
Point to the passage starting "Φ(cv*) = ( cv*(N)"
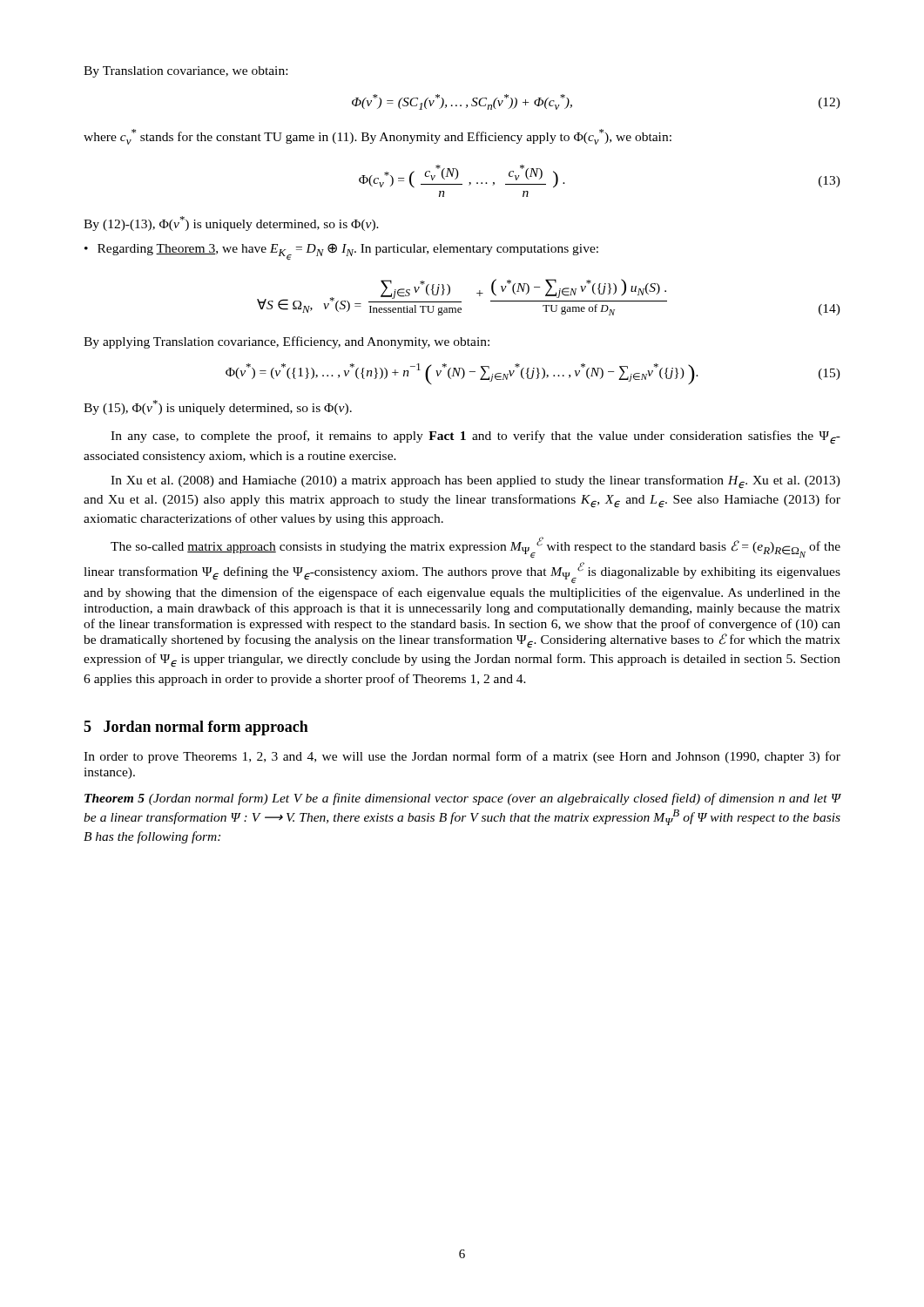[x=462, y=180]
